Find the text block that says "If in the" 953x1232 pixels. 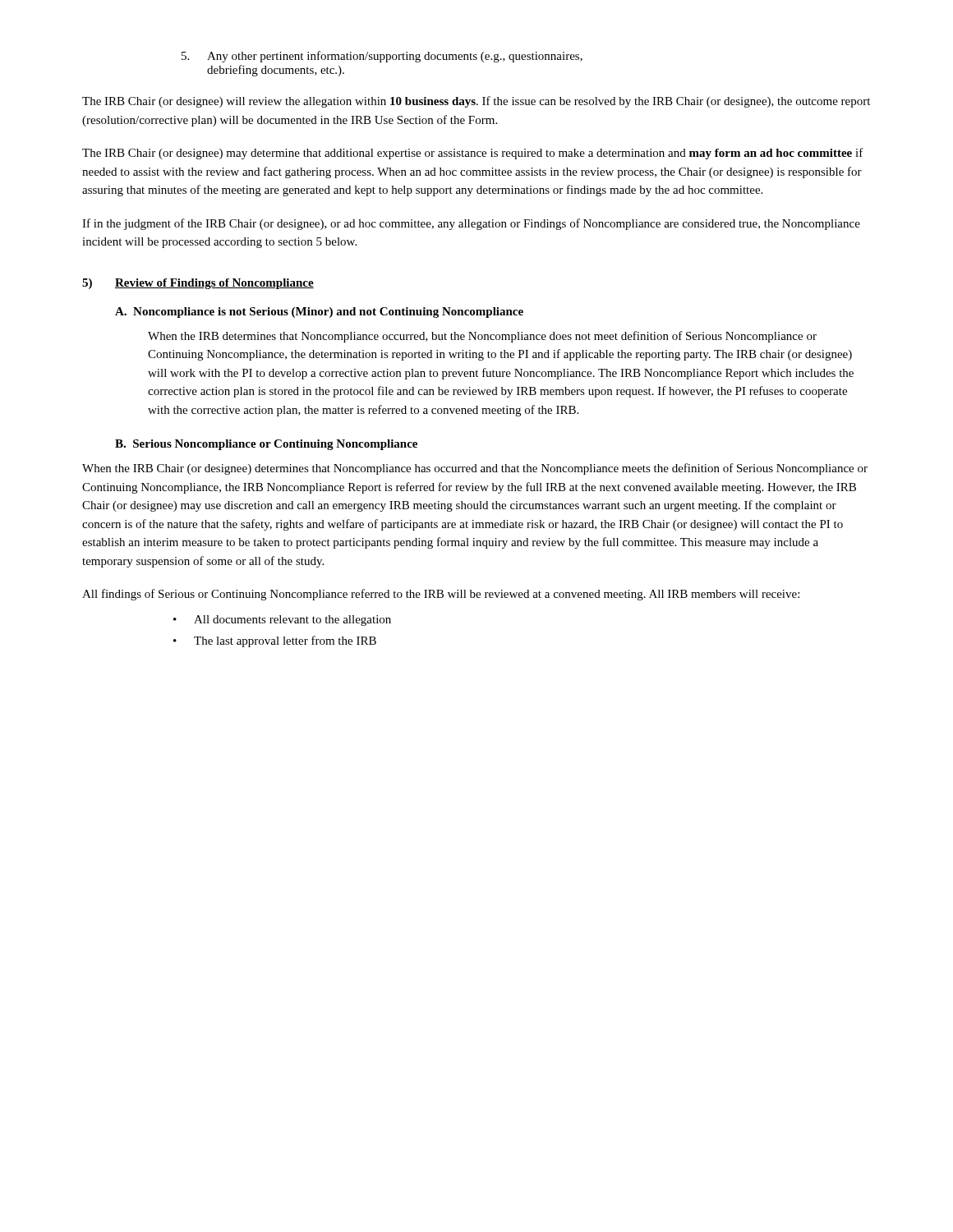pyautogui.click(x=471, y=232)
